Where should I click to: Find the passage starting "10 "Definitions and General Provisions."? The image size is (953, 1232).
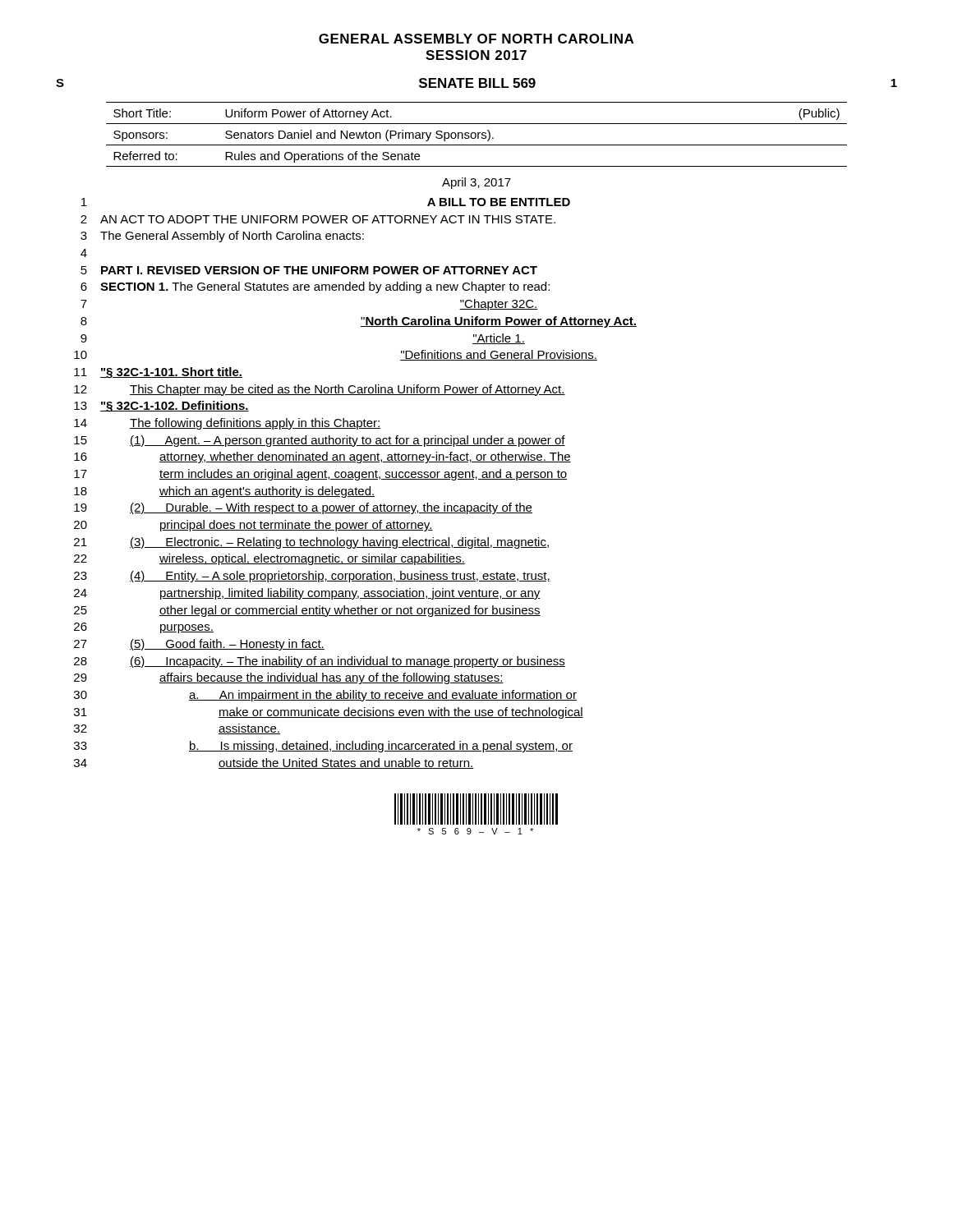[x=476, y=355]
